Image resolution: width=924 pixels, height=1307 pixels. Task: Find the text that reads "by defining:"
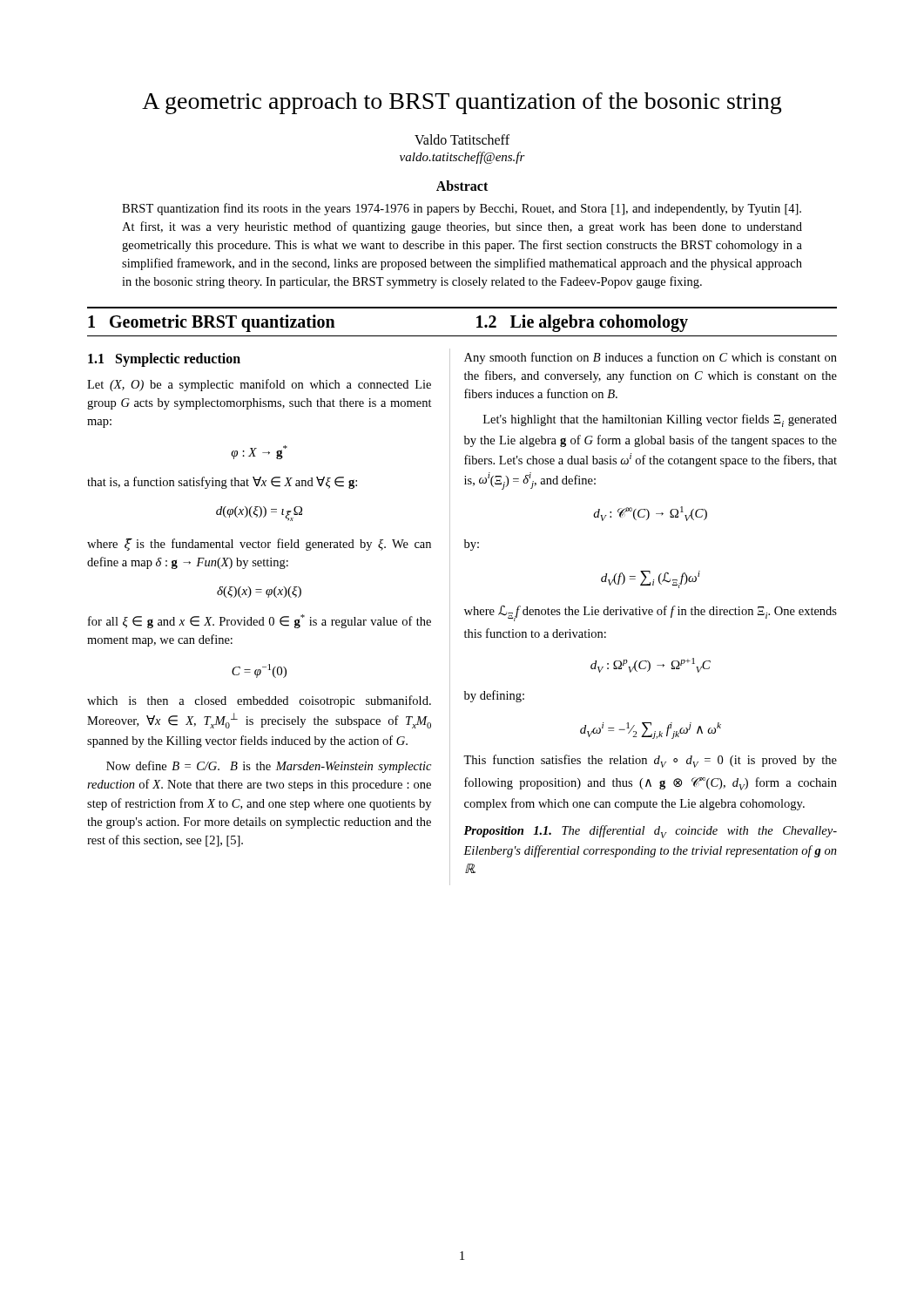[494, 696]
